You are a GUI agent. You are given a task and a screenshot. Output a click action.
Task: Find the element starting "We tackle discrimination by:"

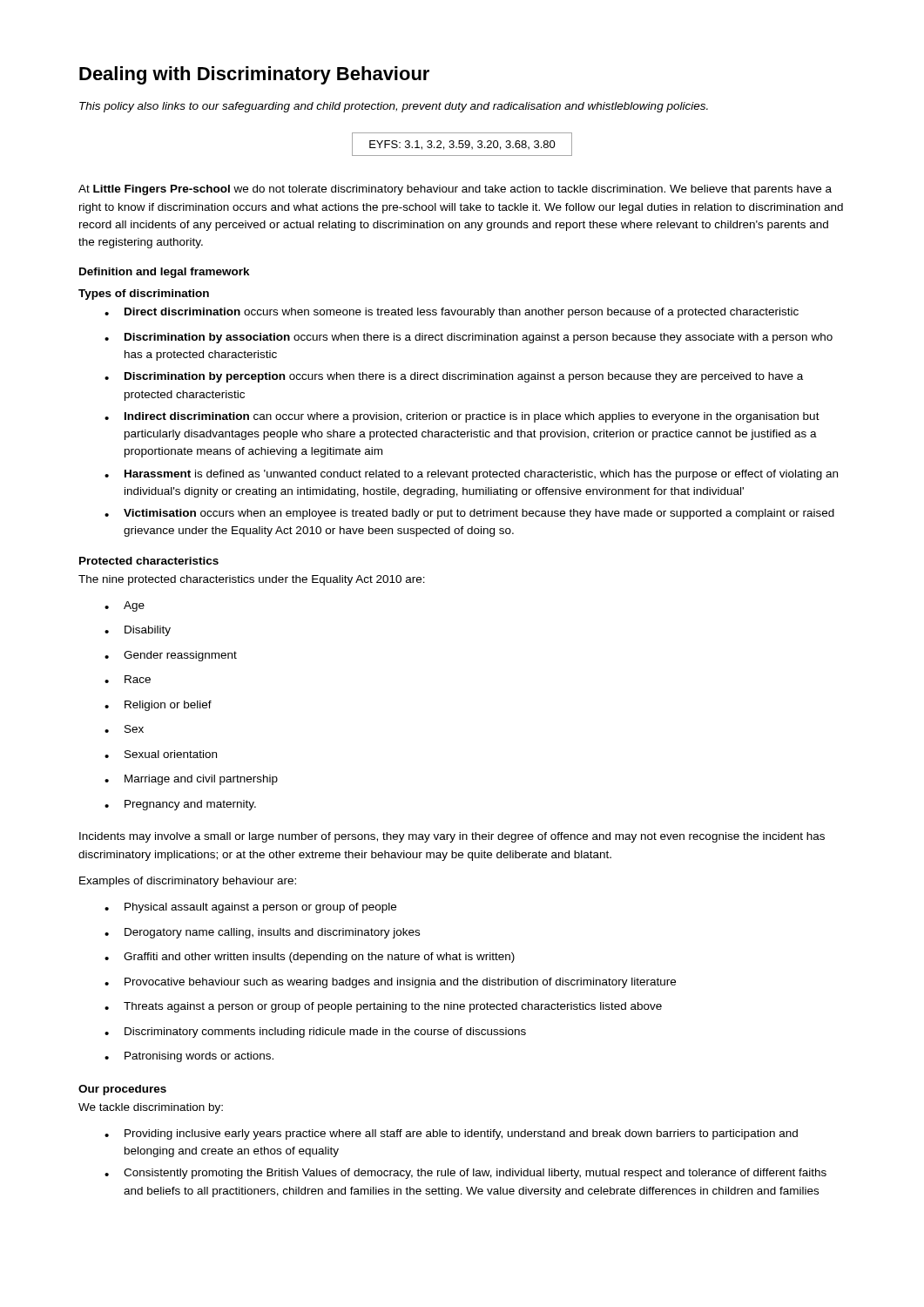pos(151,1107)
